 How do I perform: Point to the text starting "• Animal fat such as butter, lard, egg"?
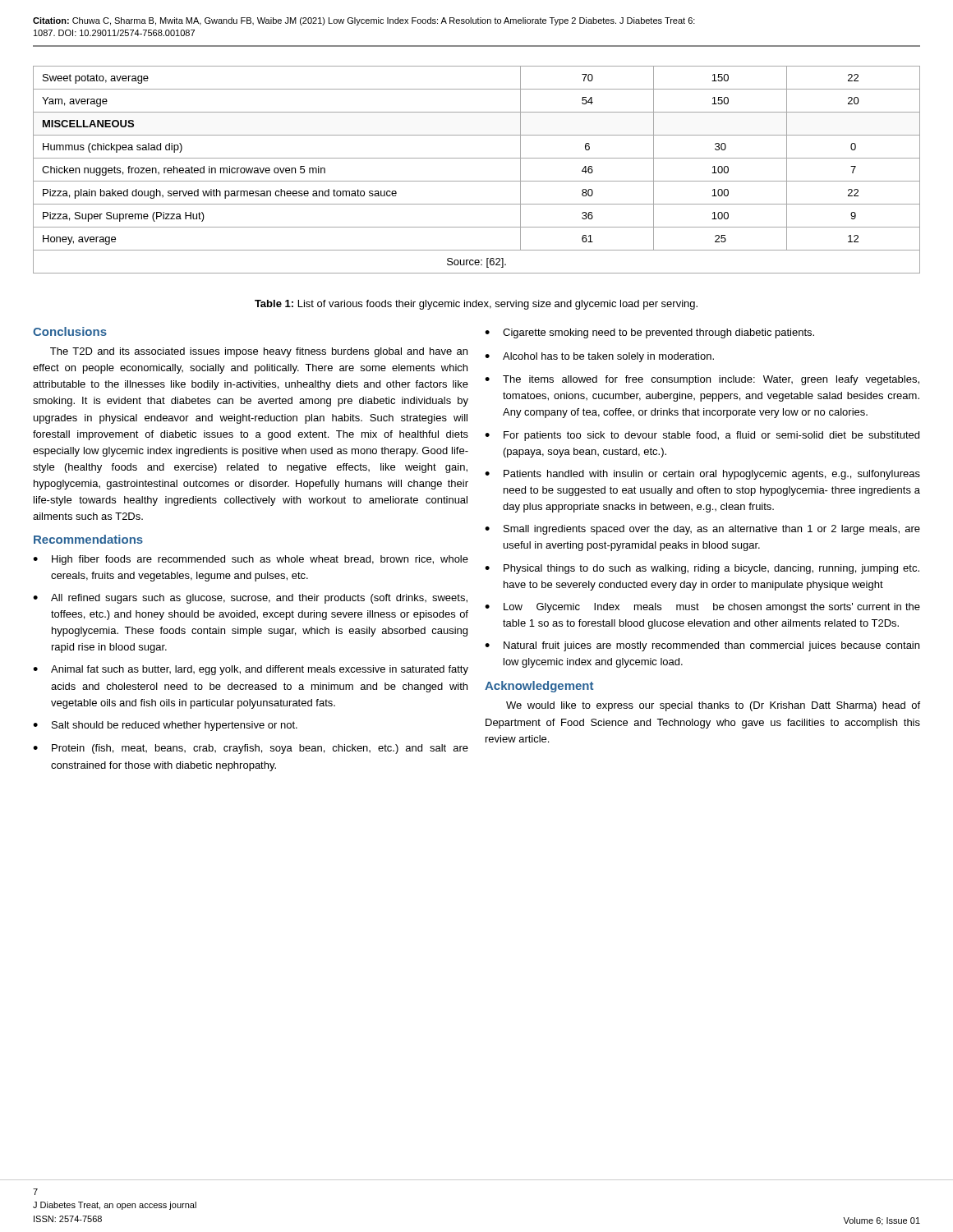pos(251,686)
